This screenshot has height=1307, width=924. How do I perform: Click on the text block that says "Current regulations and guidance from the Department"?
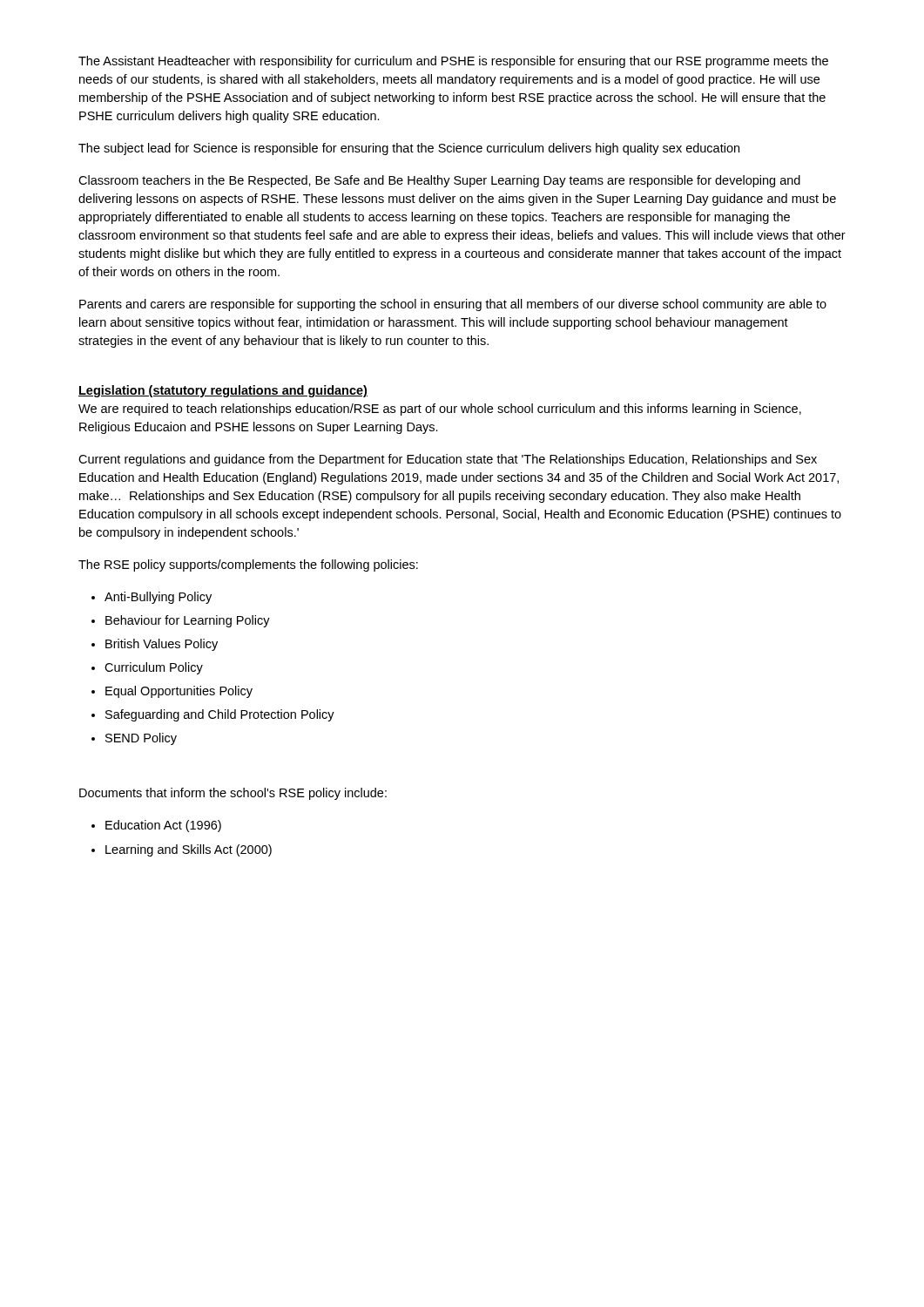[x=460, y=496]
